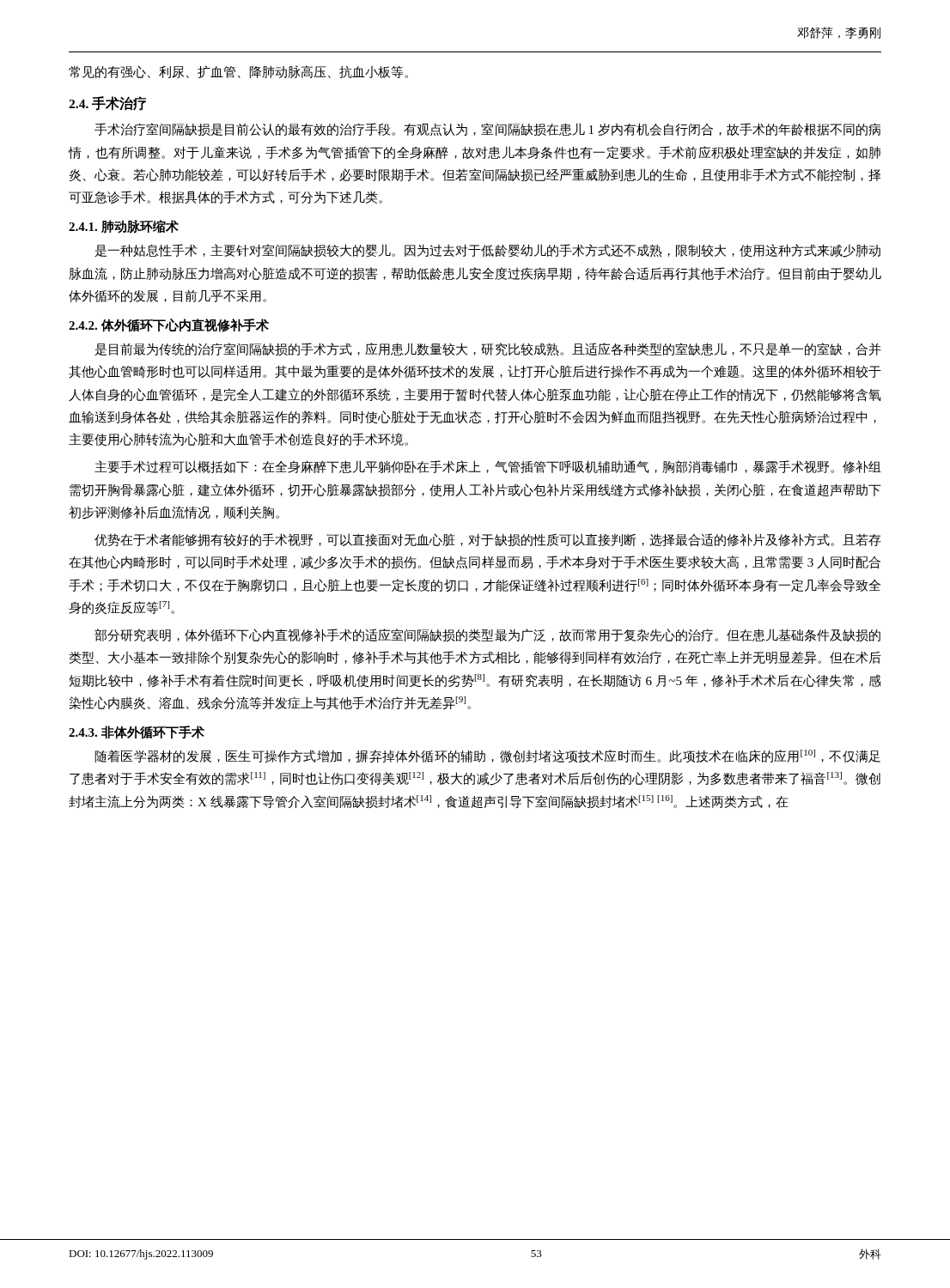This screenshot has height=1288, width=950.
Task: Select the element starting "部分研究表明，体外循环下心内直视修补手术的适应室间隔缺损的类型最为广泛，故而常用于复杂先心的治疗。但在患儿基础条件及缺损的类型、大小基本一致排除个别复杂先心的影响时，修补手术与其他手术方式相比，能够得到同样有效治疗，在死亡率上并无明显差异。但在术后短期比较中，修补手术有着住院时间更长，呼吸机使用时间更长的劣势[8]。有研究表明，在长期随访 6 月~5 年，修补手术术后在心律失常，感染性心内膜炎、溶血、残余分流等并发症上与其他手术治疗并无差异[9]。"
Action: [475, 669]
